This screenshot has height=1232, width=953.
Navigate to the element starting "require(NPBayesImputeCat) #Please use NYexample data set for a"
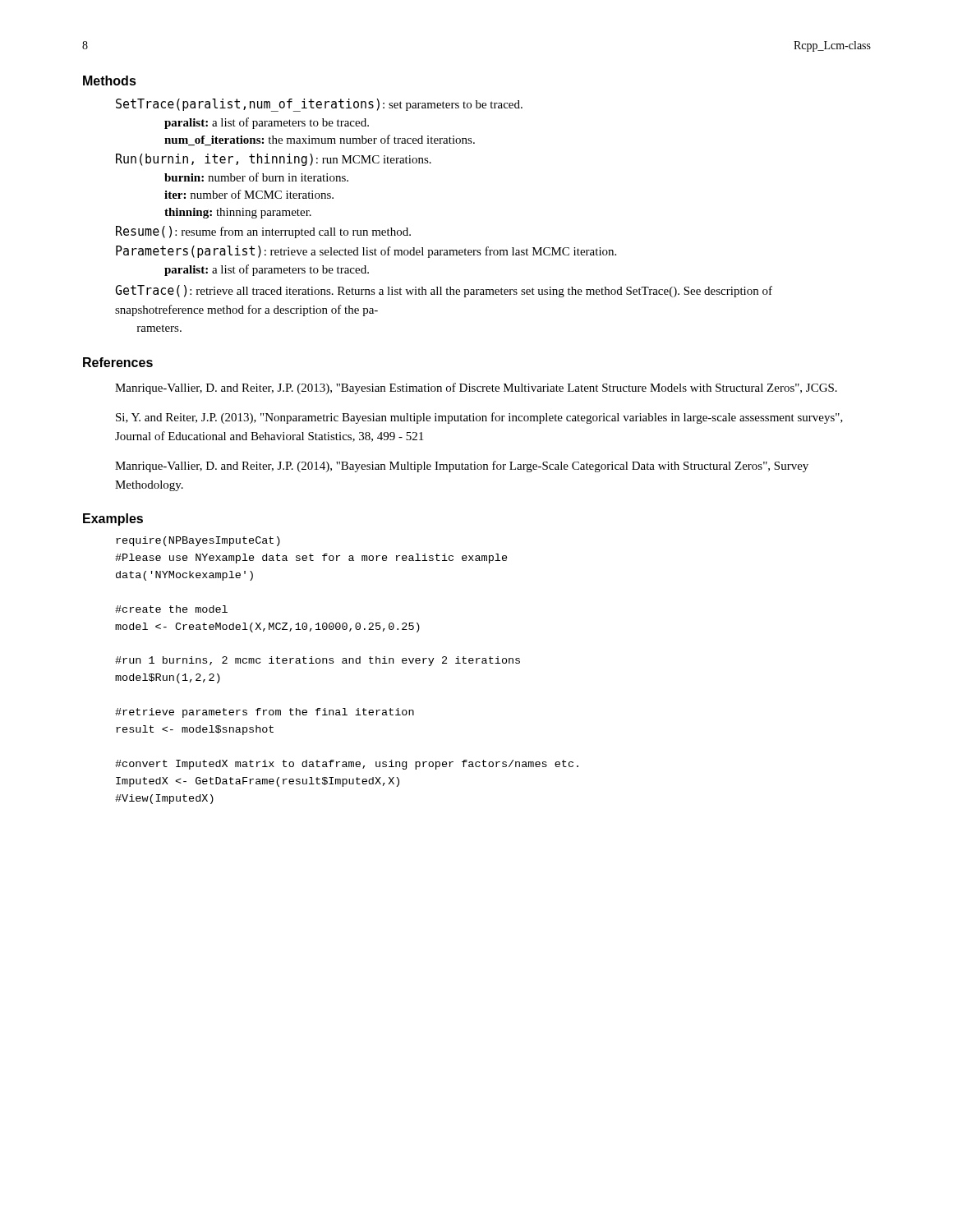click(x=481, y=671)
